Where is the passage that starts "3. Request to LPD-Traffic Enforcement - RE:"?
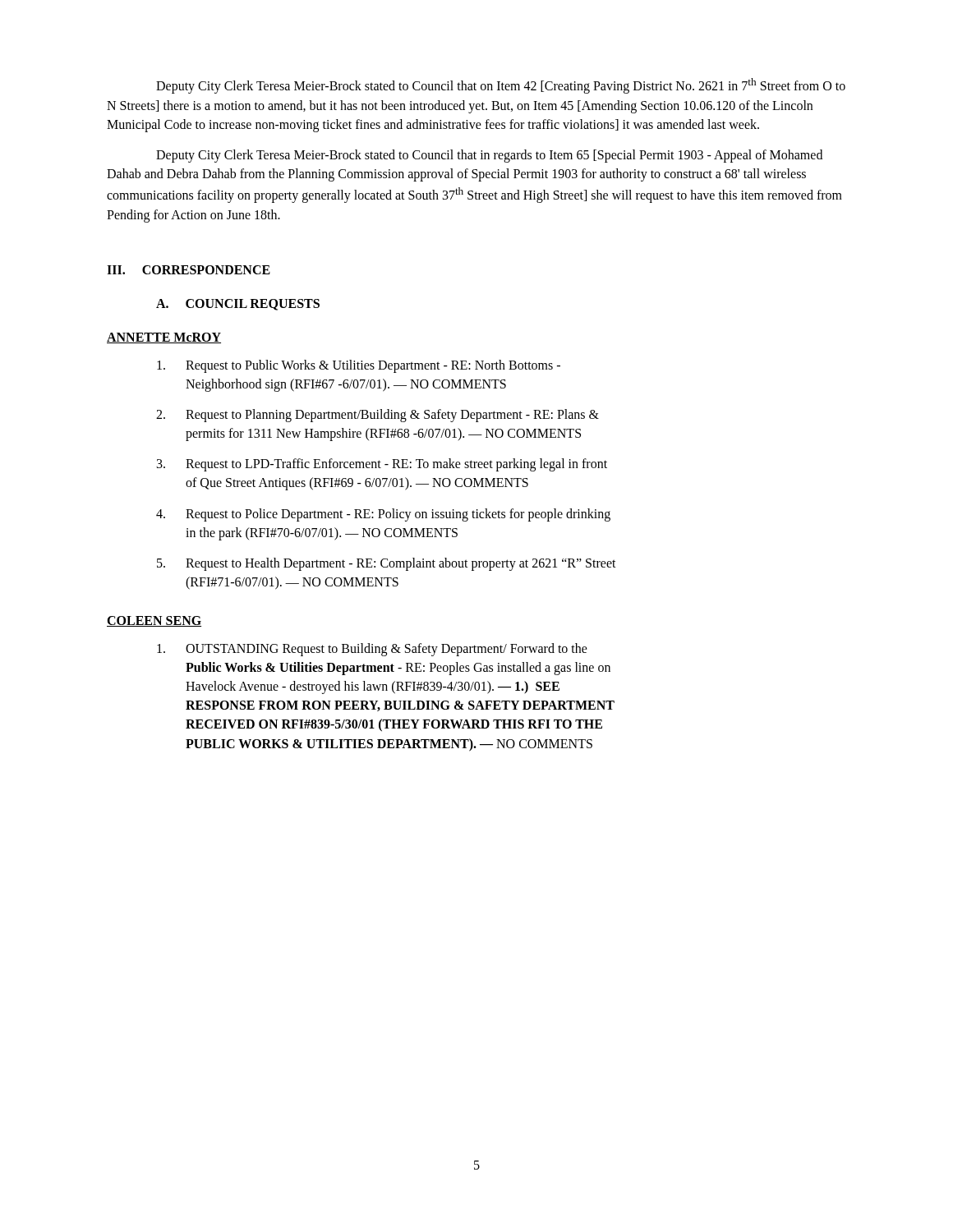The image size is (953, 1232). click(382, 474)
